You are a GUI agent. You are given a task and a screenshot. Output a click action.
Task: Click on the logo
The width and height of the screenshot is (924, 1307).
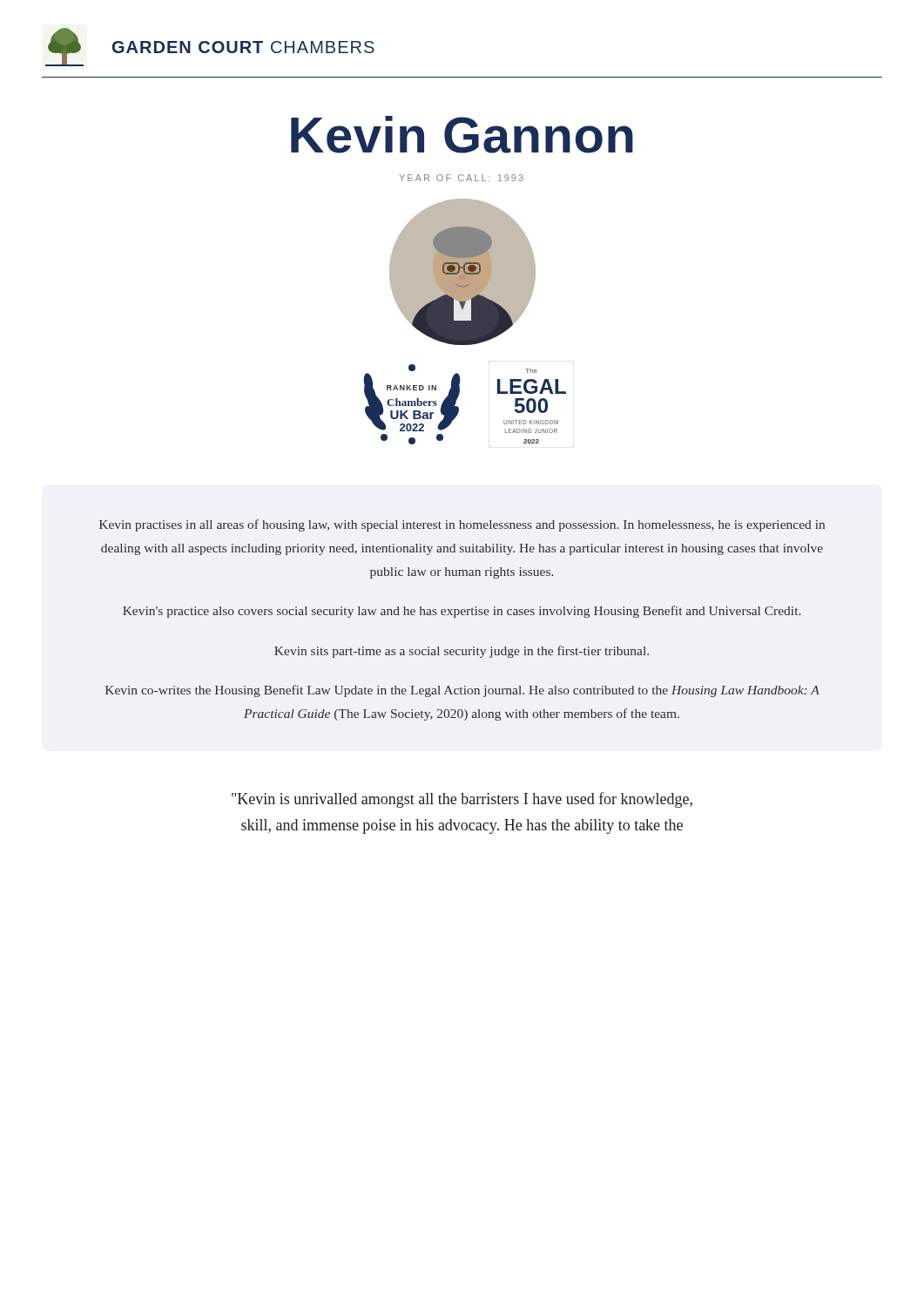click(x=531, y=406)
